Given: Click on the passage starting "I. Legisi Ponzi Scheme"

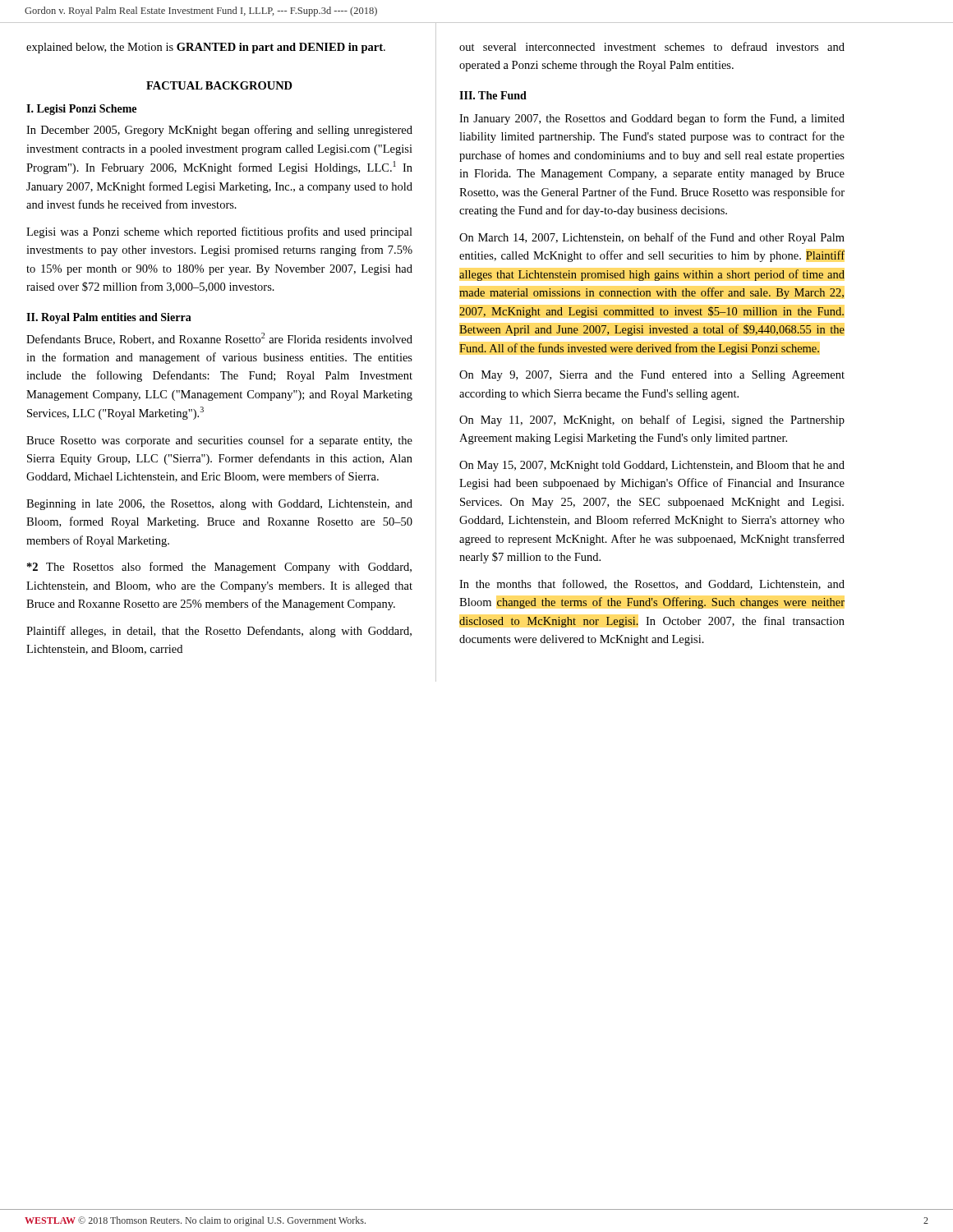Looking at the screenshot, I should 82,109.
